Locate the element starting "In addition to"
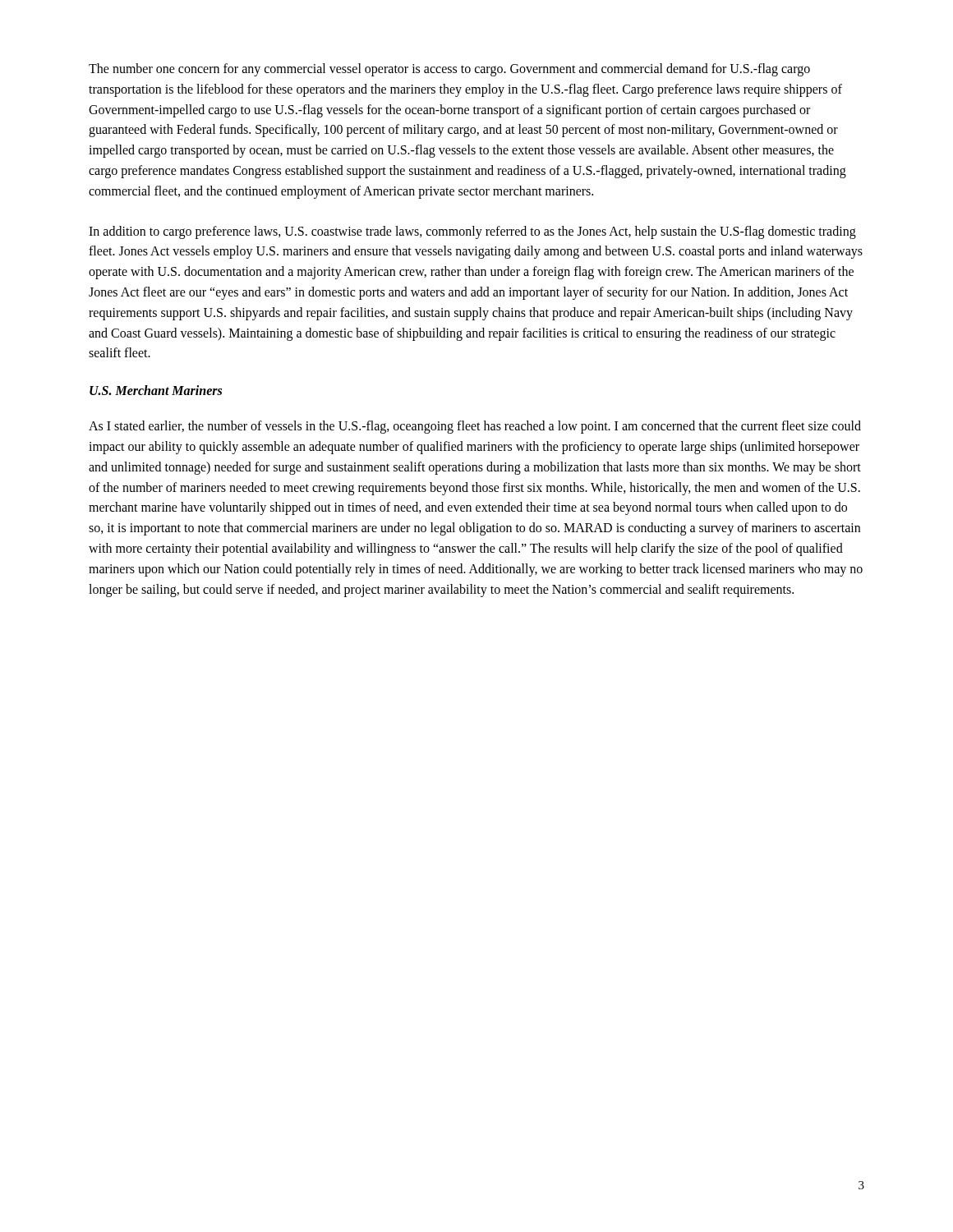The height and width of the screenshot is (1232, 953). pos(476,292)
